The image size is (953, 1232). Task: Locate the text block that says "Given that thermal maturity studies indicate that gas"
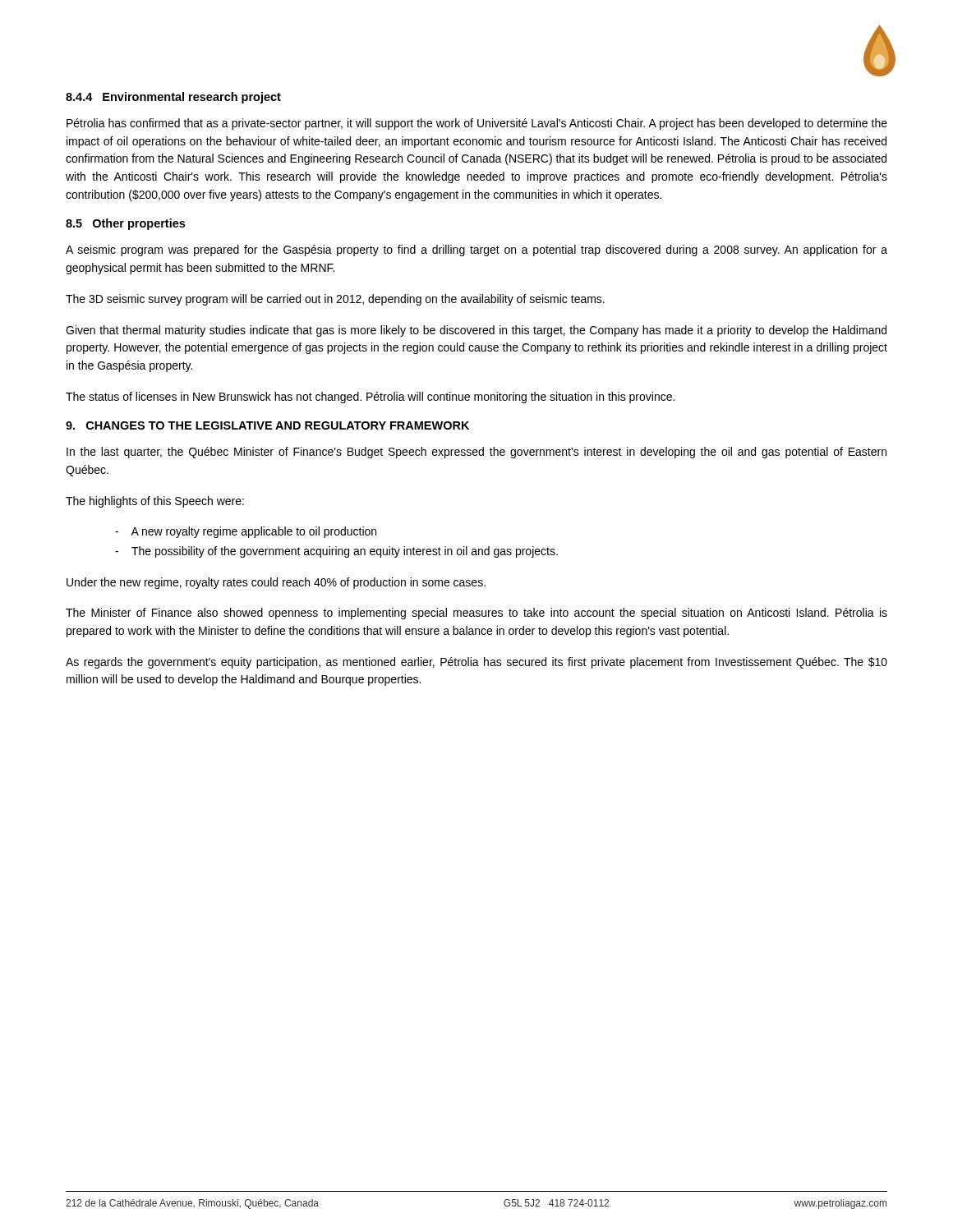coord(476,348)
